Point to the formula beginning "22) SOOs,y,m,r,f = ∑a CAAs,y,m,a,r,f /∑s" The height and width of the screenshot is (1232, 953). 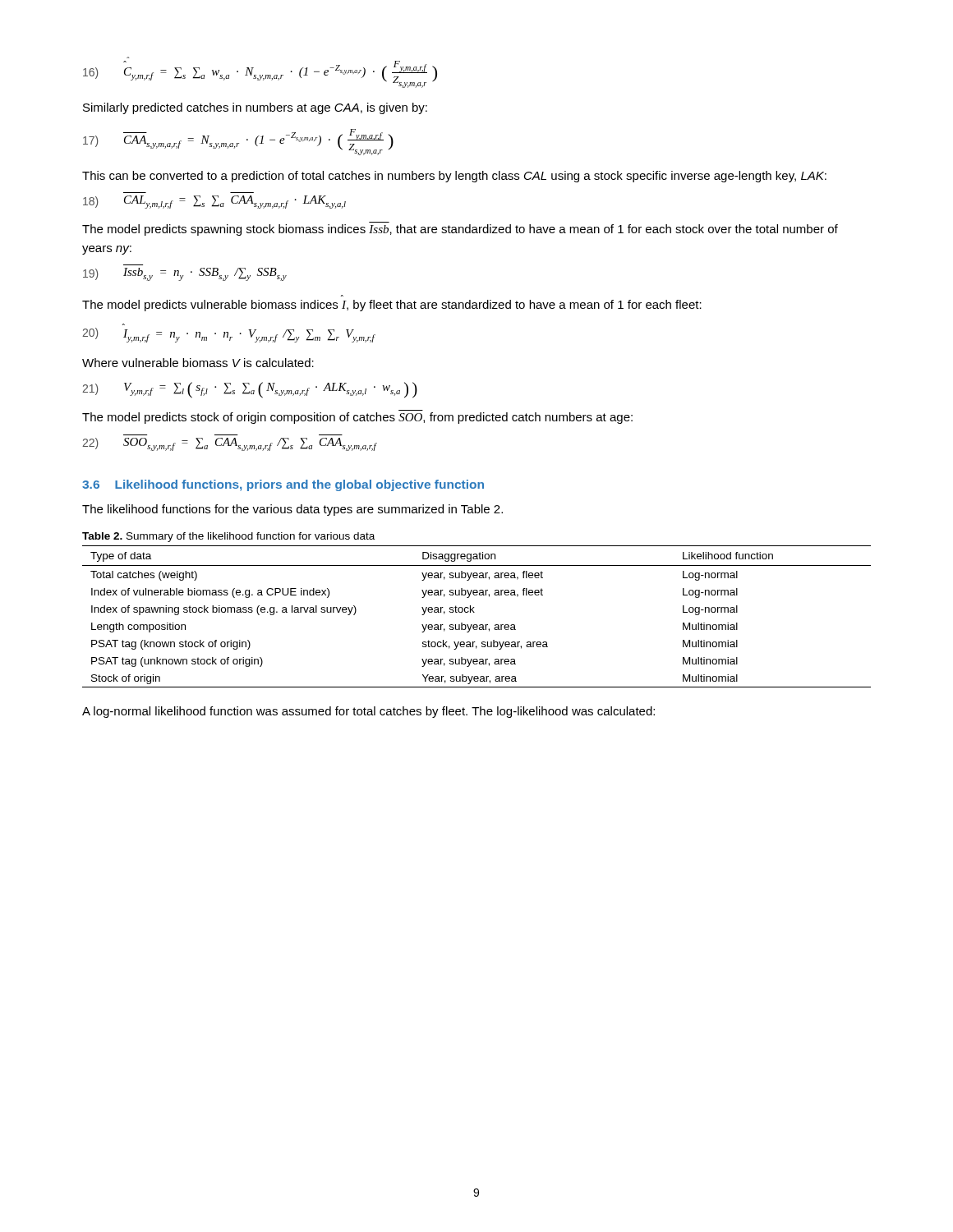coord(230,444)
